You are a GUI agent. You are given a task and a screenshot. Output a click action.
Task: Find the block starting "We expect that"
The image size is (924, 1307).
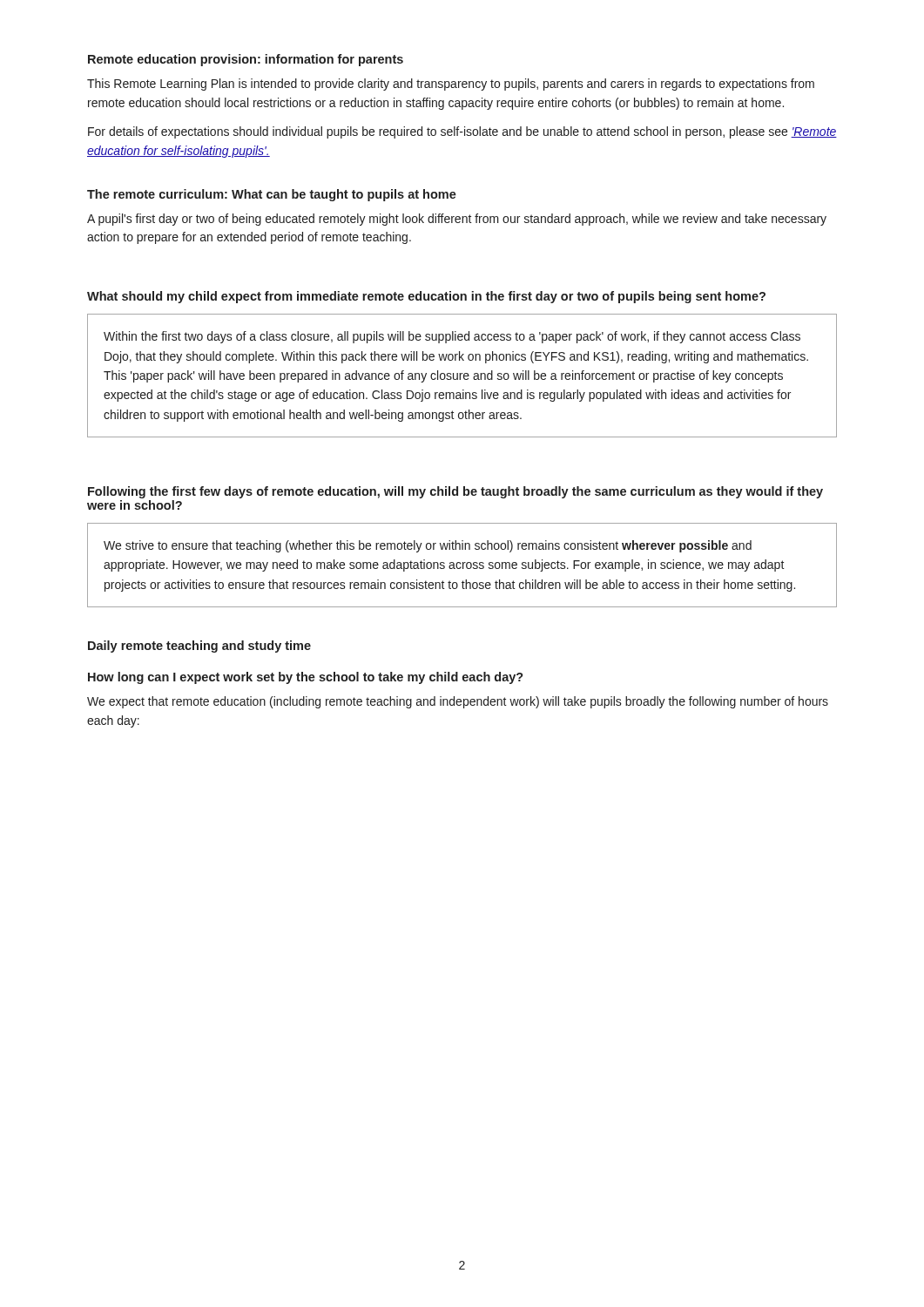(458, 711)
